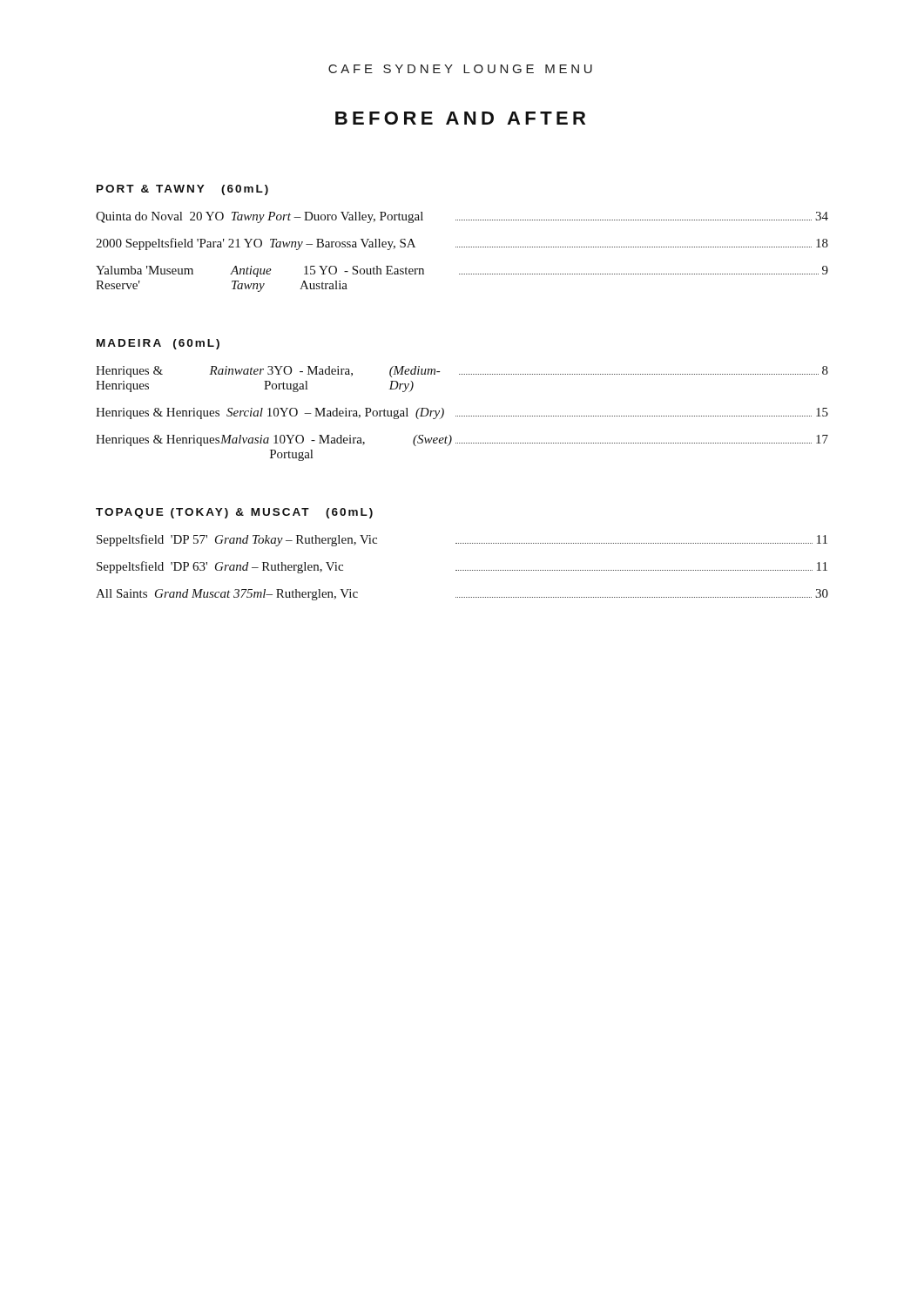Find the block starting "All Saints Grand Muscat 375ml – Rutherglen,"
The width and height of the screenshot is (924, 1307).
click(462, 594)
